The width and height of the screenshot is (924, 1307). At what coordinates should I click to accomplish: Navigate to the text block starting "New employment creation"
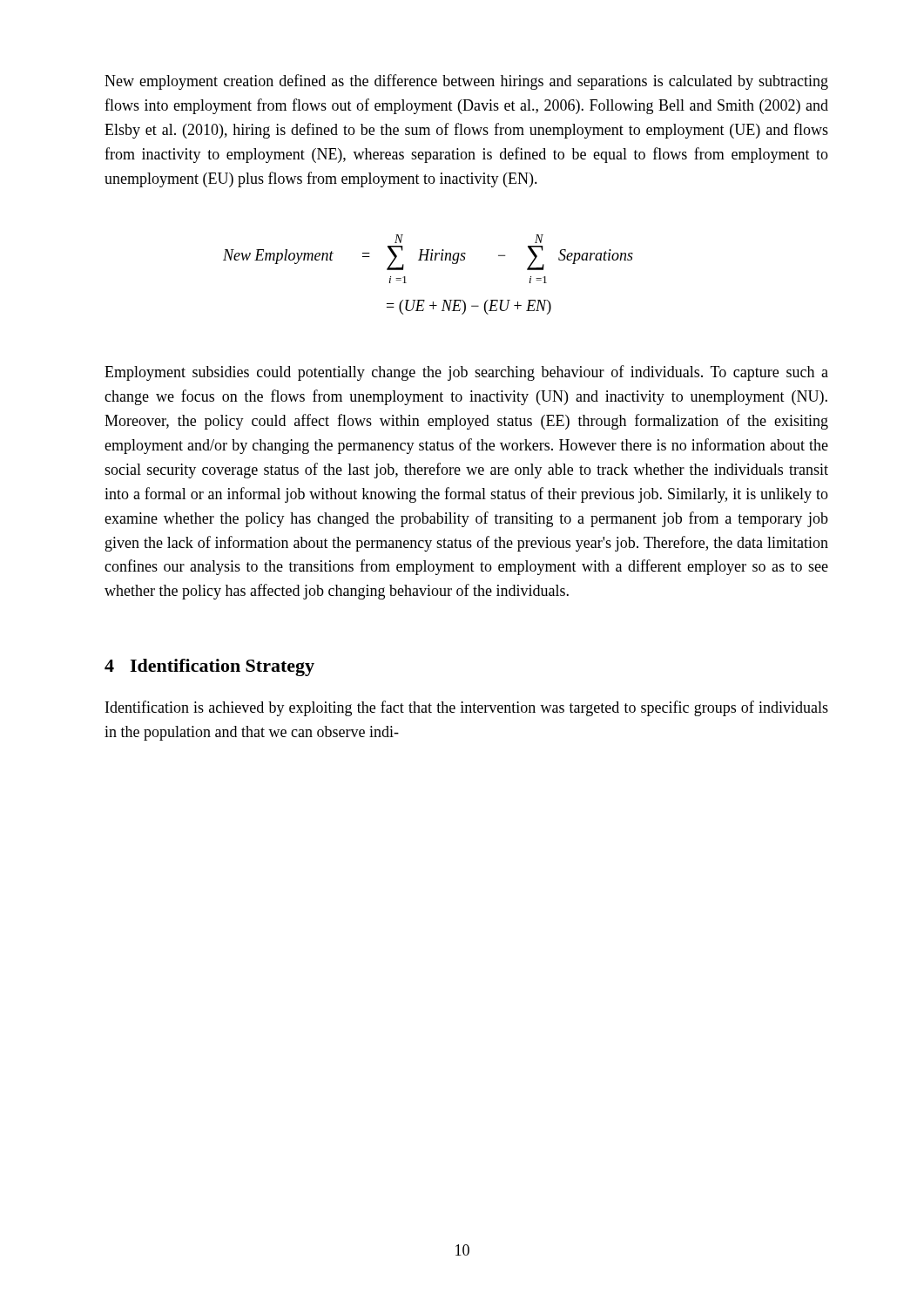(x=466, y=130)
